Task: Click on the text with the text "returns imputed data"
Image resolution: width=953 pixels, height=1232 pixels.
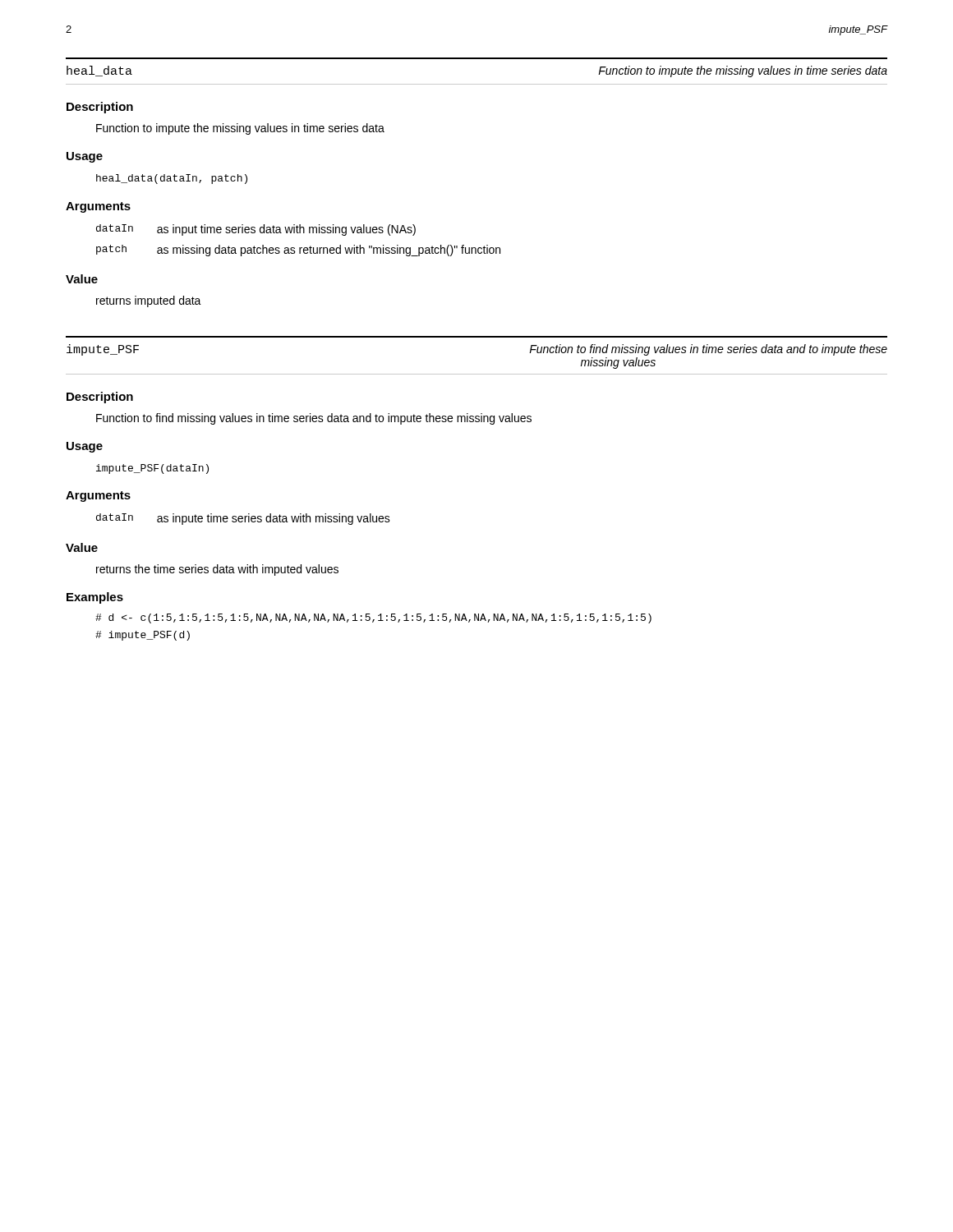Action: coord(148,300)
